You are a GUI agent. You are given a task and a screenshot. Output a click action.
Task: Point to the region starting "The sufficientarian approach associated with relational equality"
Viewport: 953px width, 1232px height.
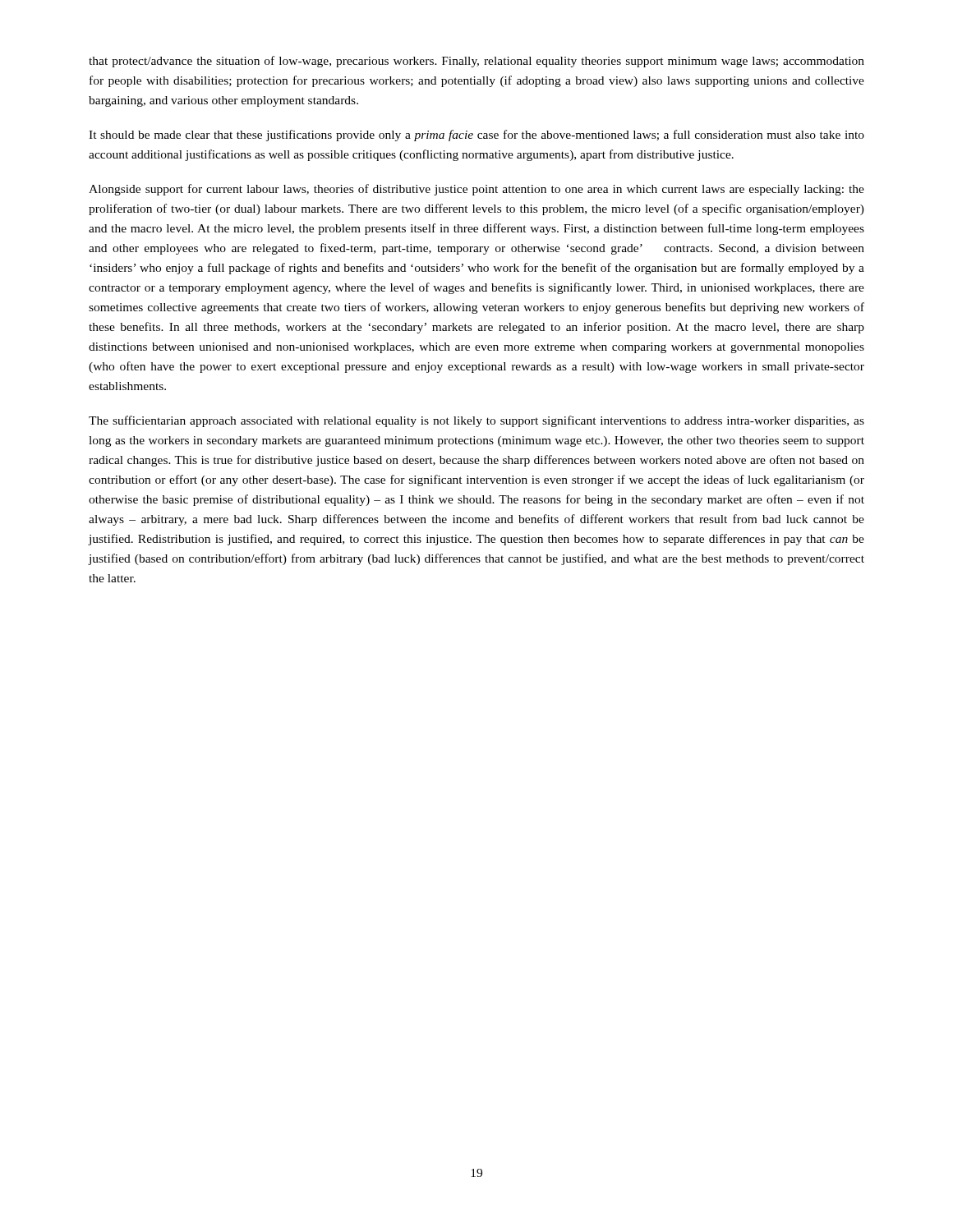pyautogui.click(x=476, y=499)
